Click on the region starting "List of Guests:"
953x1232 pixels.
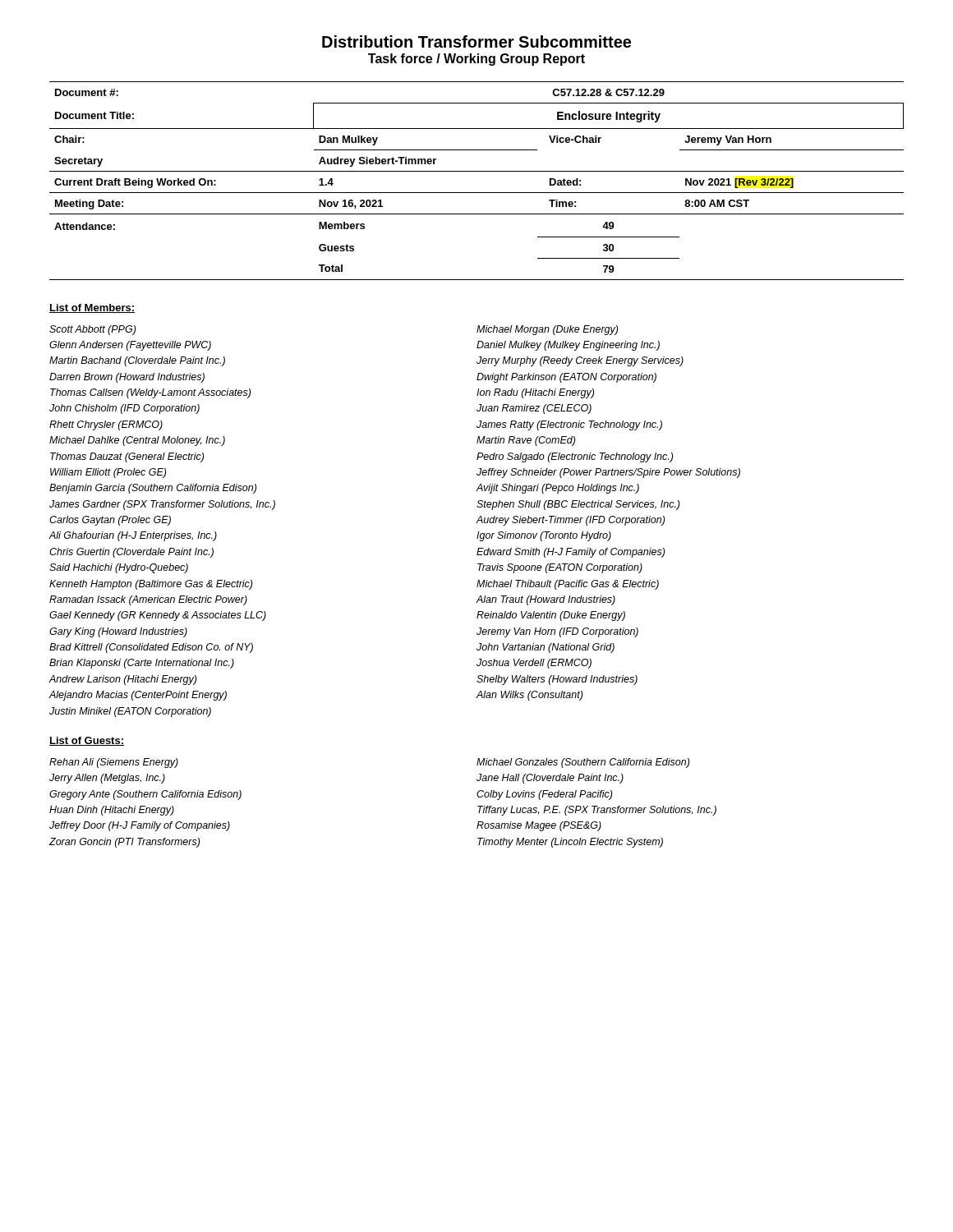tap(87, 740)
